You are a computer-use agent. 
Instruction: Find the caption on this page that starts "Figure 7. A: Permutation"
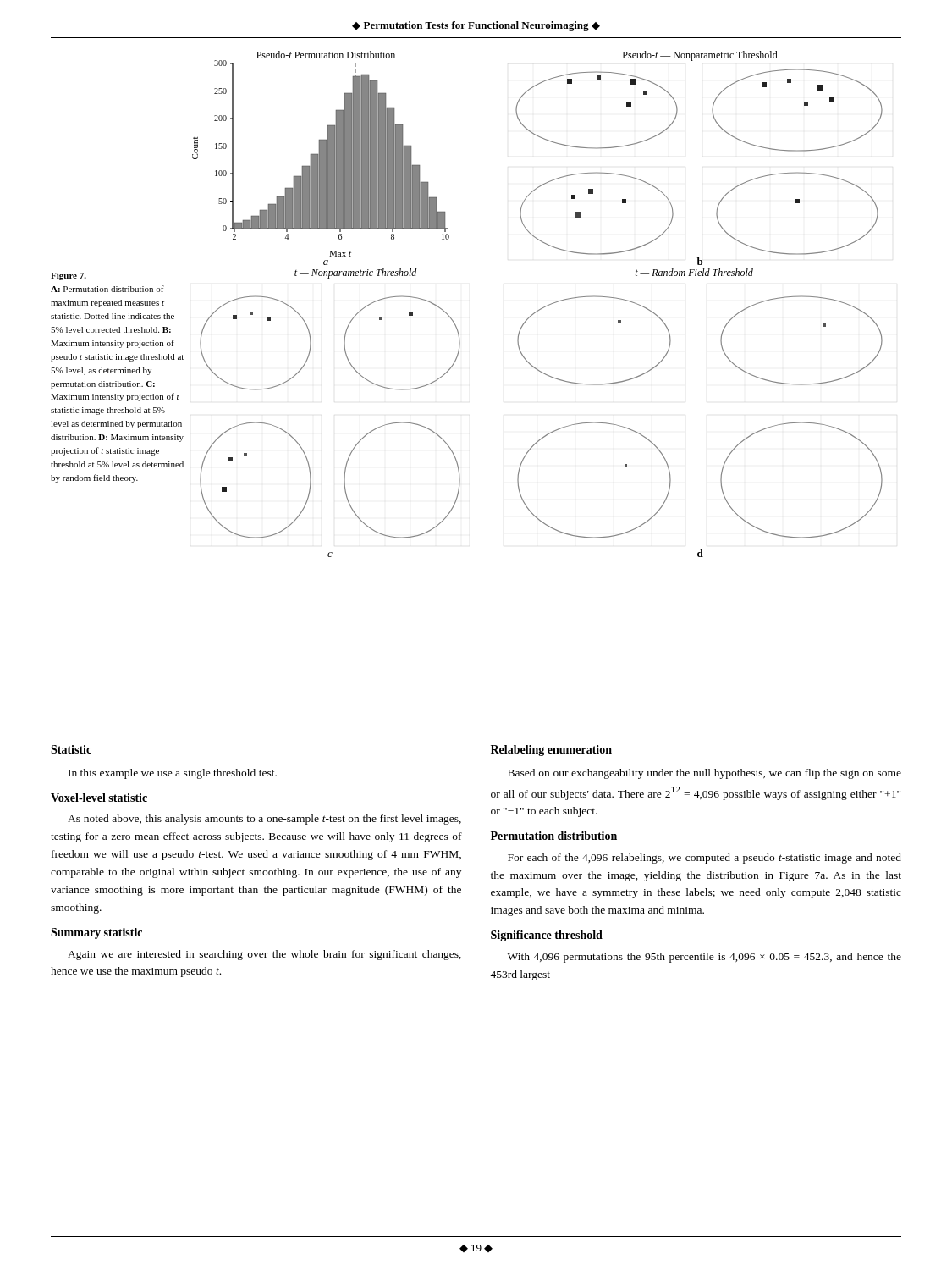[x=117, y=376]
